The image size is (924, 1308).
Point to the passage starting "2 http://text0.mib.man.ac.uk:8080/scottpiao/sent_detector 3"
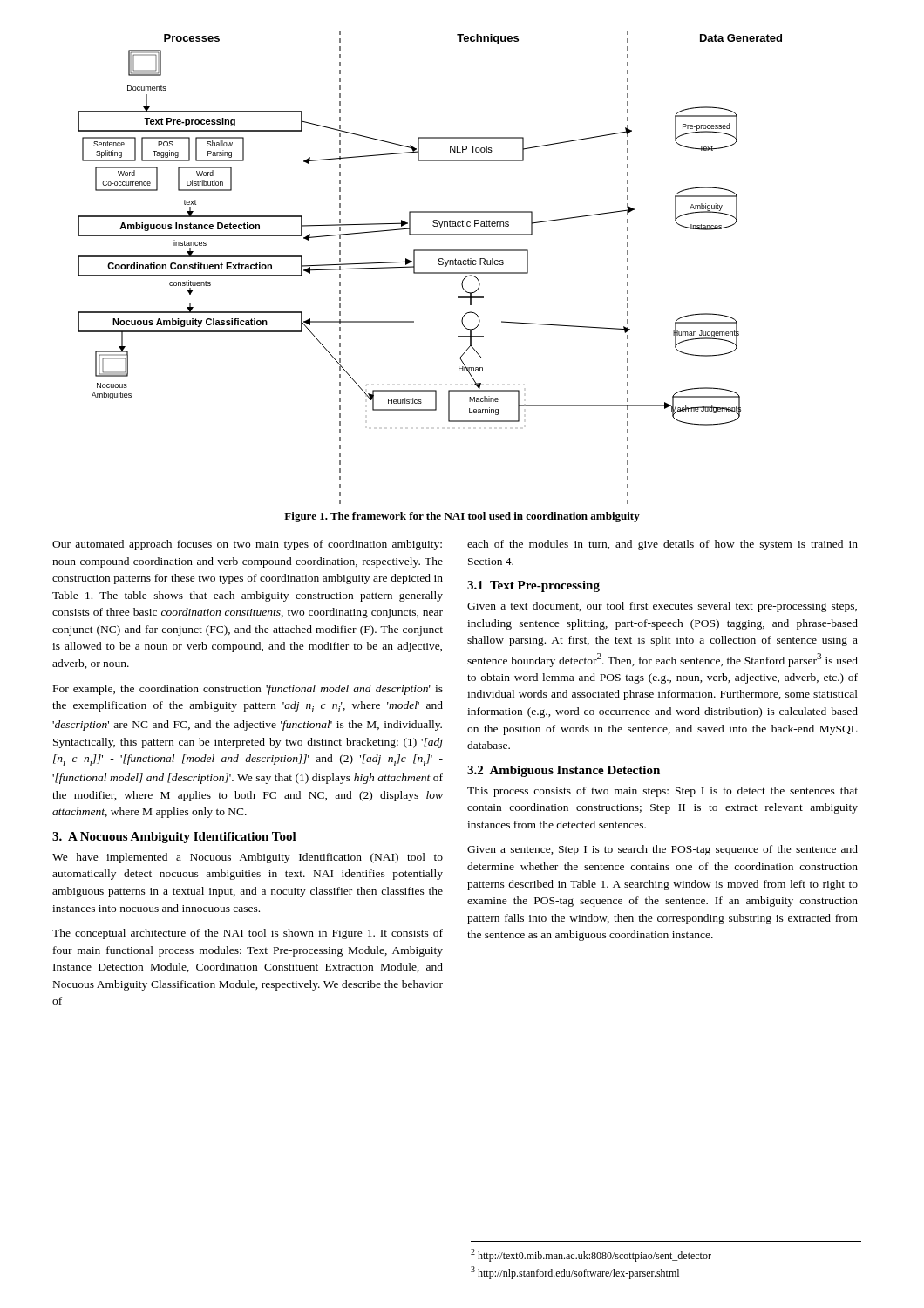tap(666, 1264)
